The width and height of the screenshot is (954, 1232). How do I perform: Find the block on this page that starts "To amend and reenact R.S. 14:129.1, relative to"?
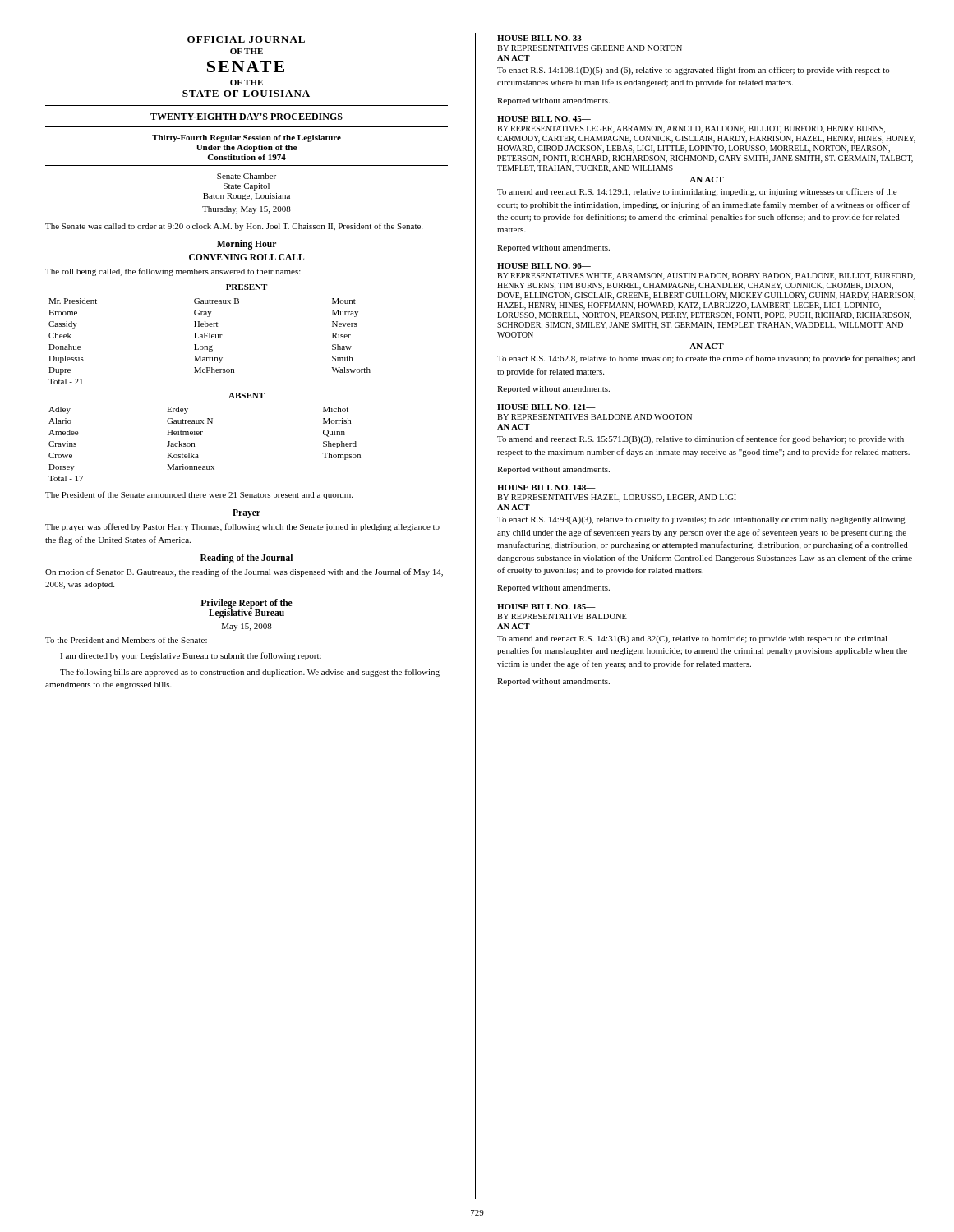pos(703,210)
